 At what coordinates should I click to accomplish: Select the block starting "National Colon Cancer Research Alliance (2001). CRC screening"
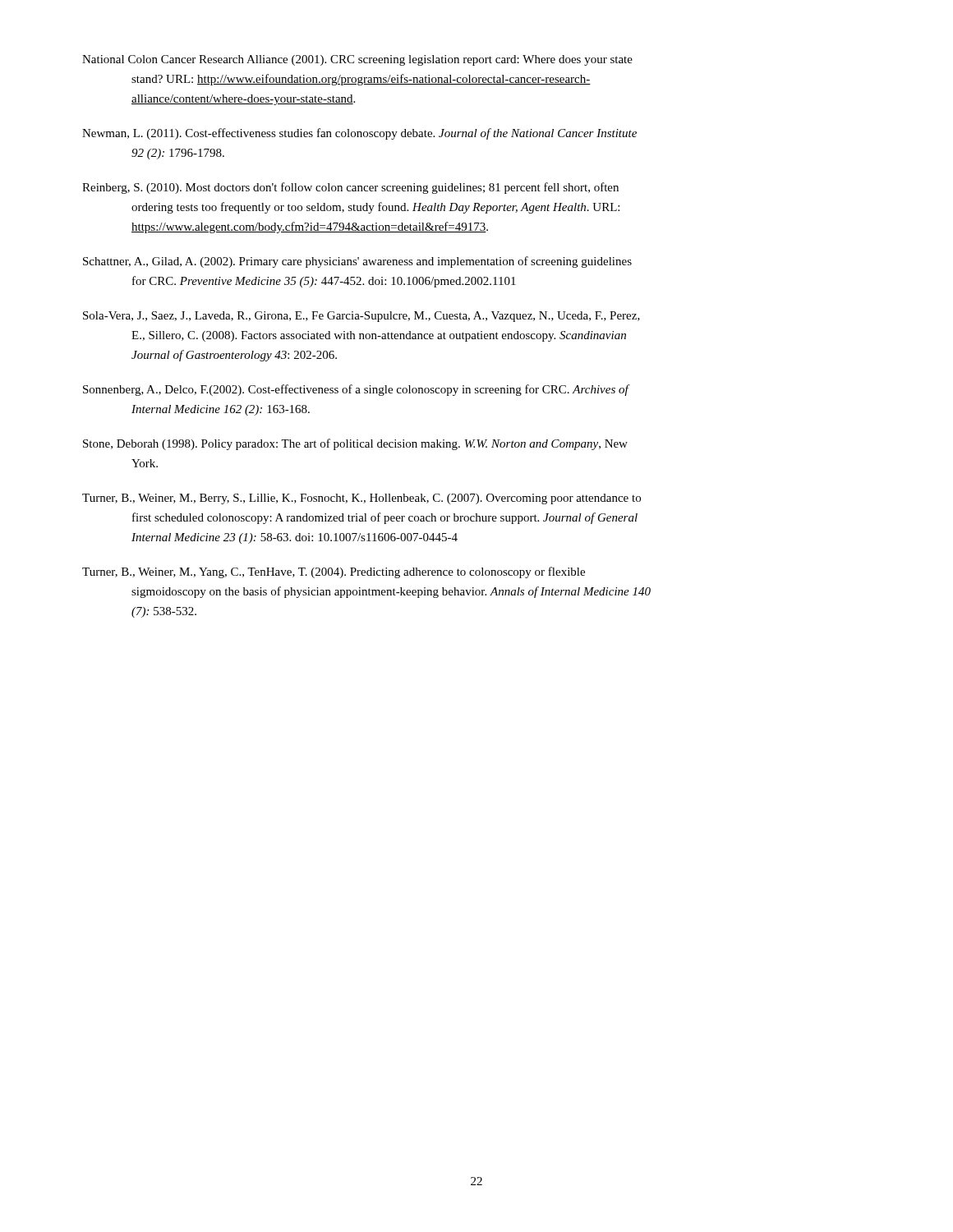point(468,79)
